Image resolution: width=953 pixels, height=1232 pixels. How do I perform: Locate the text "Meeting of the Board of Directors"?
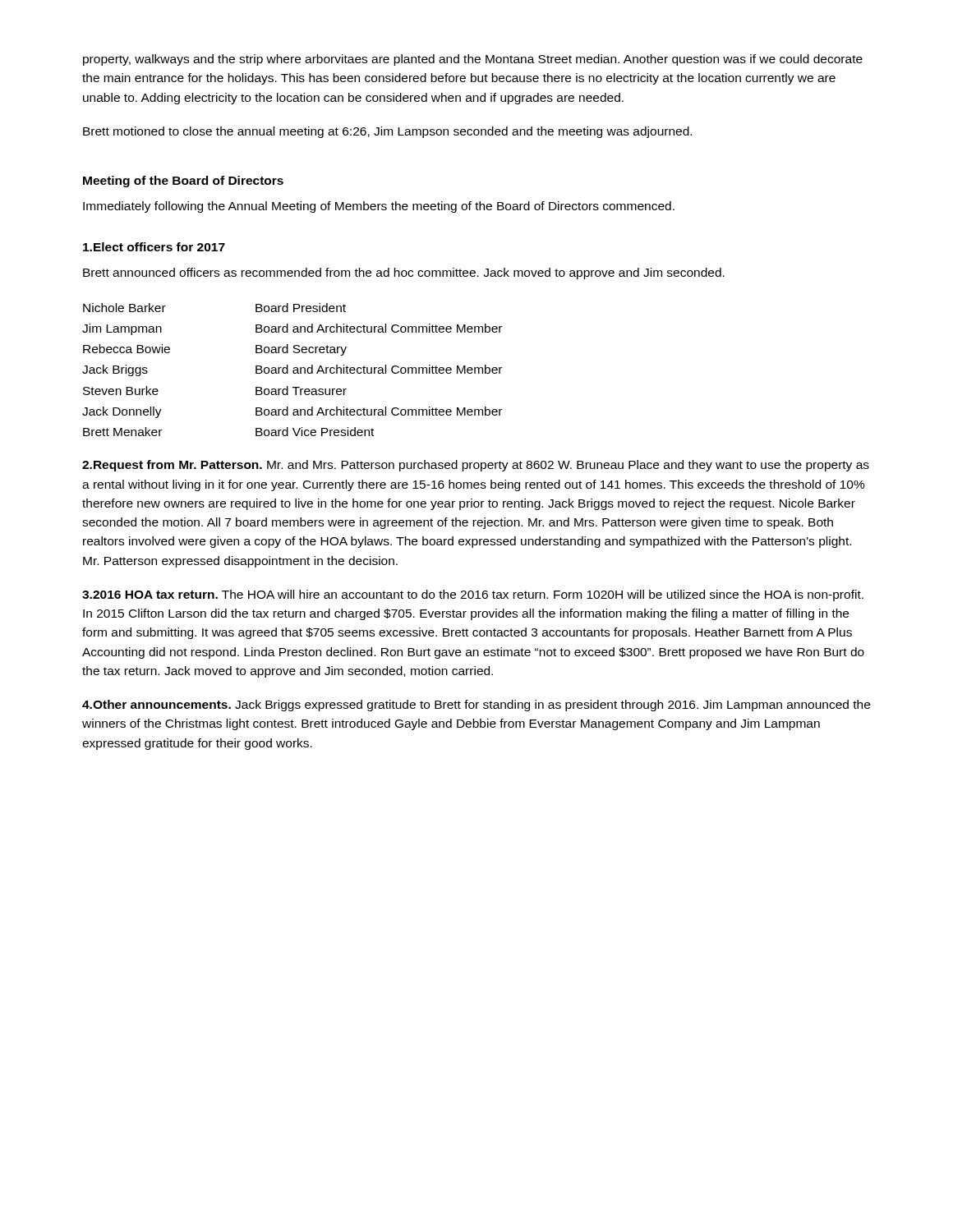point(183,180)
